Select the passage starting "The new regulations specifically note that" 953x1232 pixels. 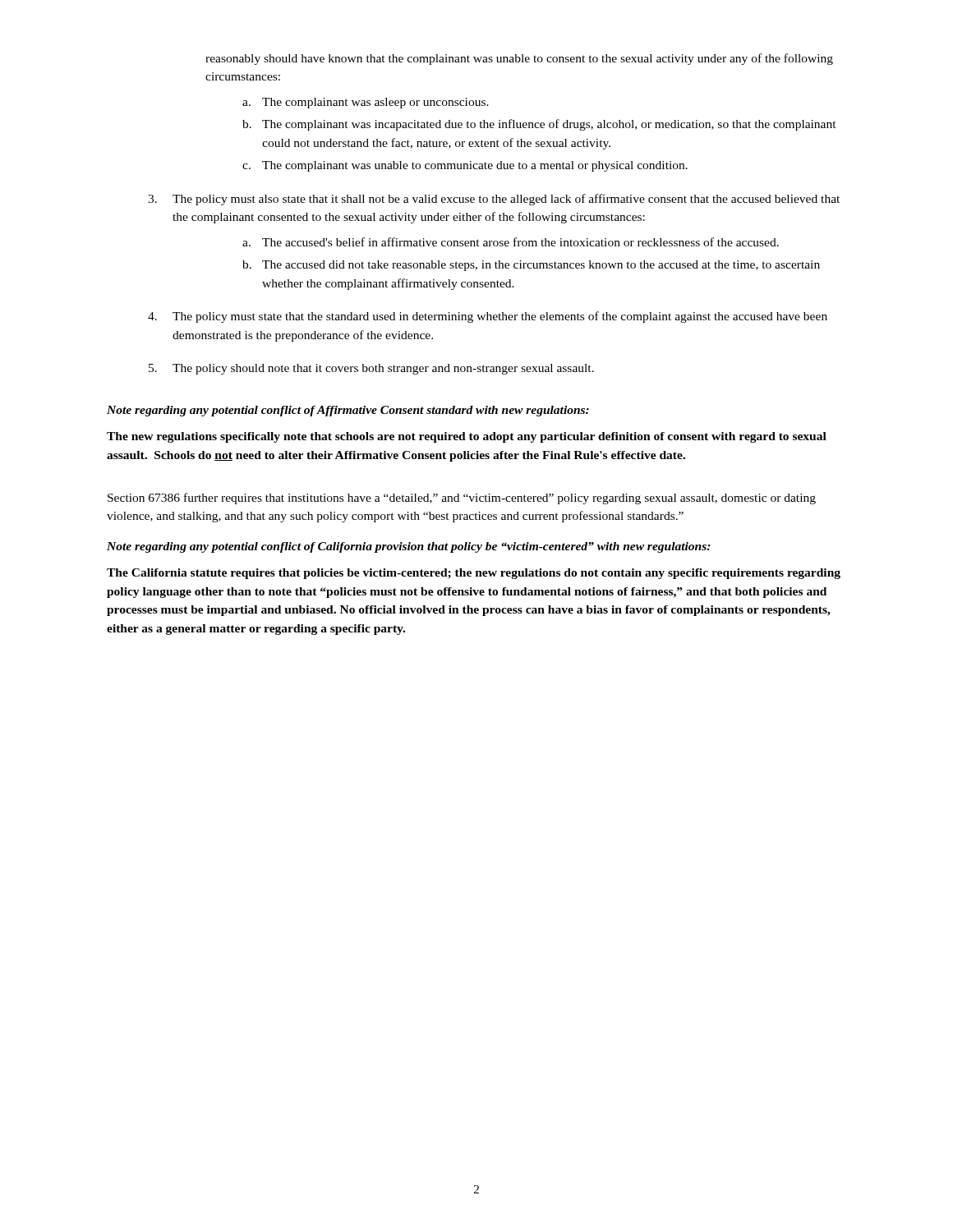[x=467, y=445]
